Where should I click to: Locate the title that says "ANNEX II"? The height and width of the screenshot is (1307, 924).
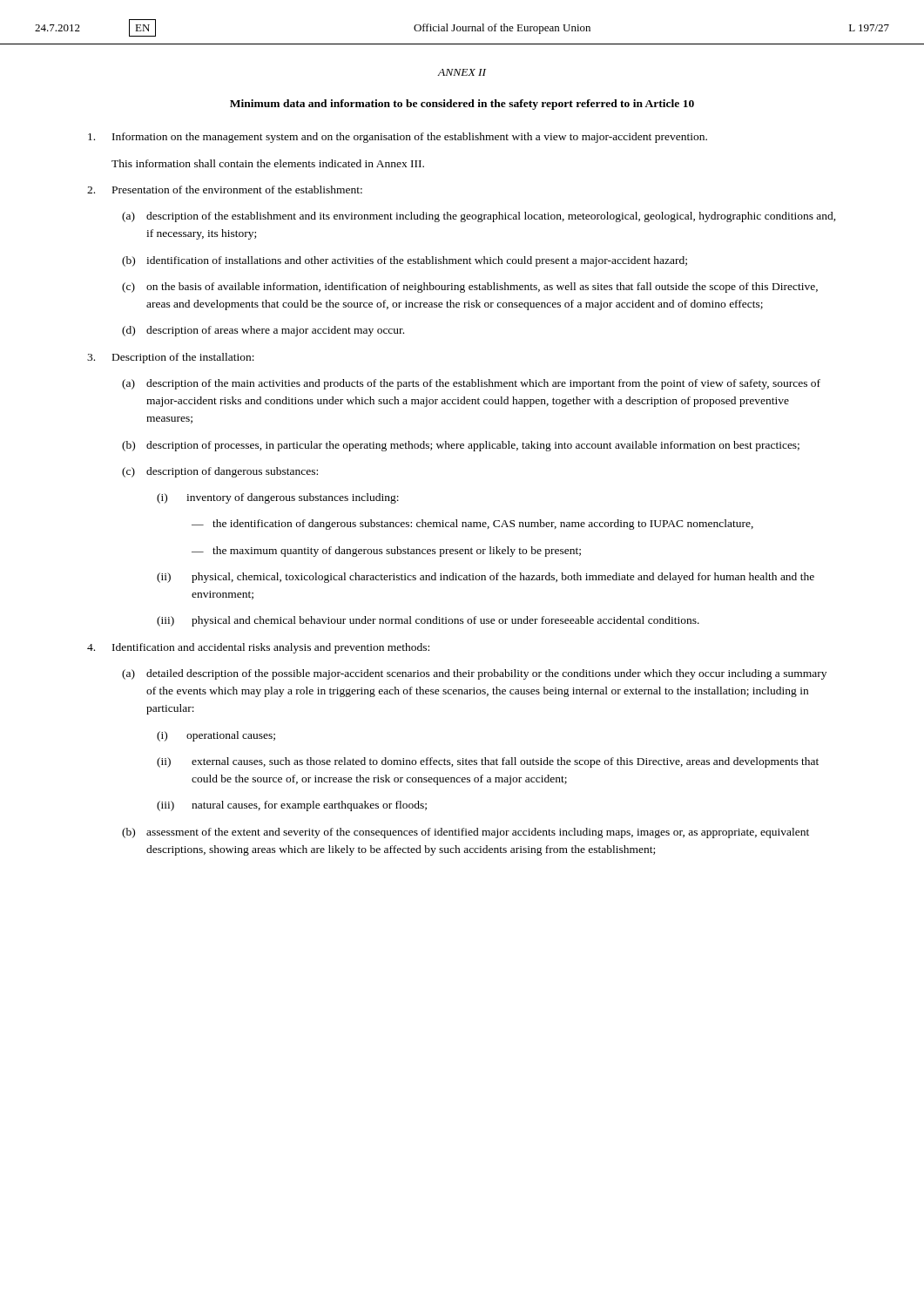pos(462,72)
